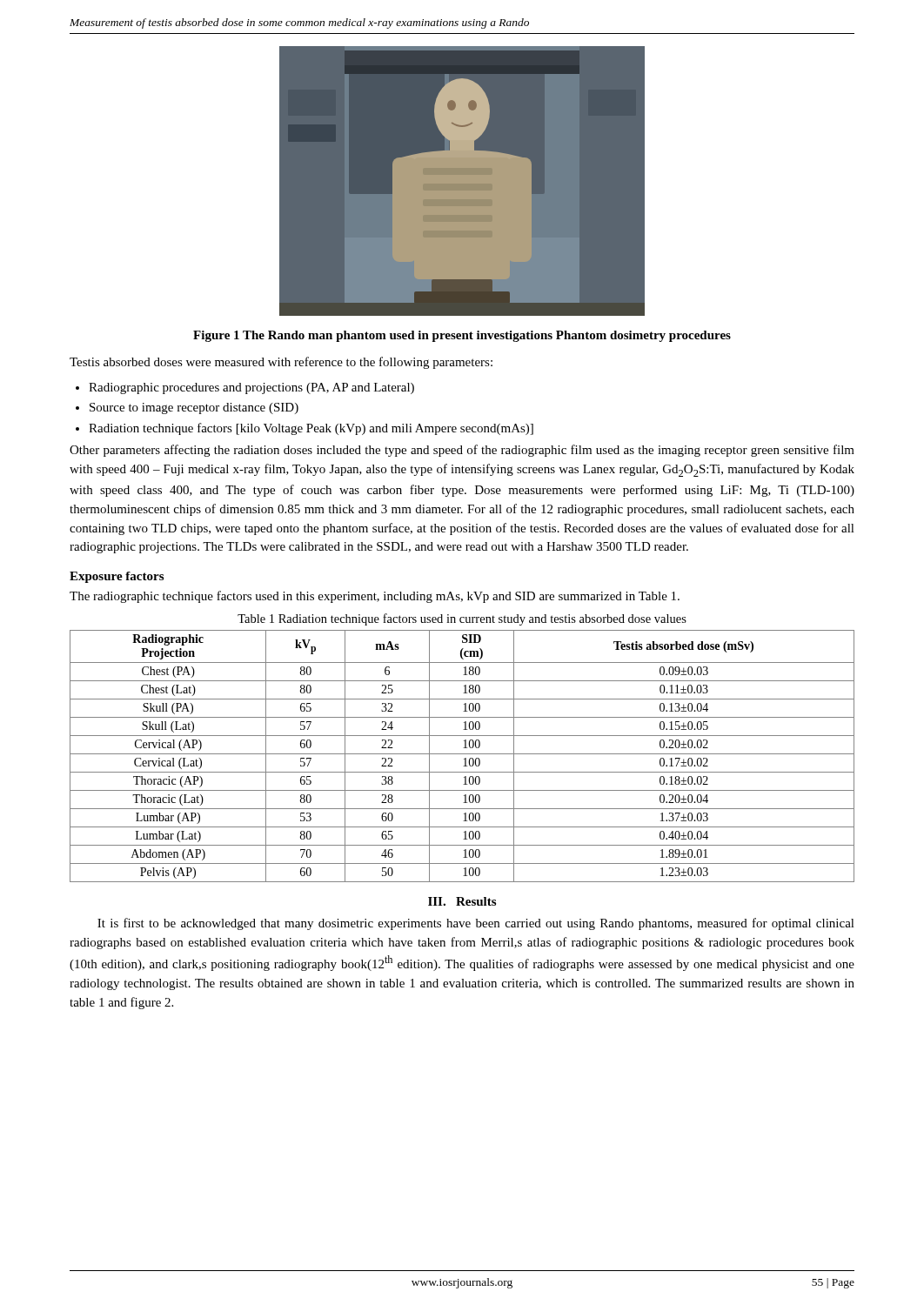Locate the table with the text "Cervical (AP)"

462,756
